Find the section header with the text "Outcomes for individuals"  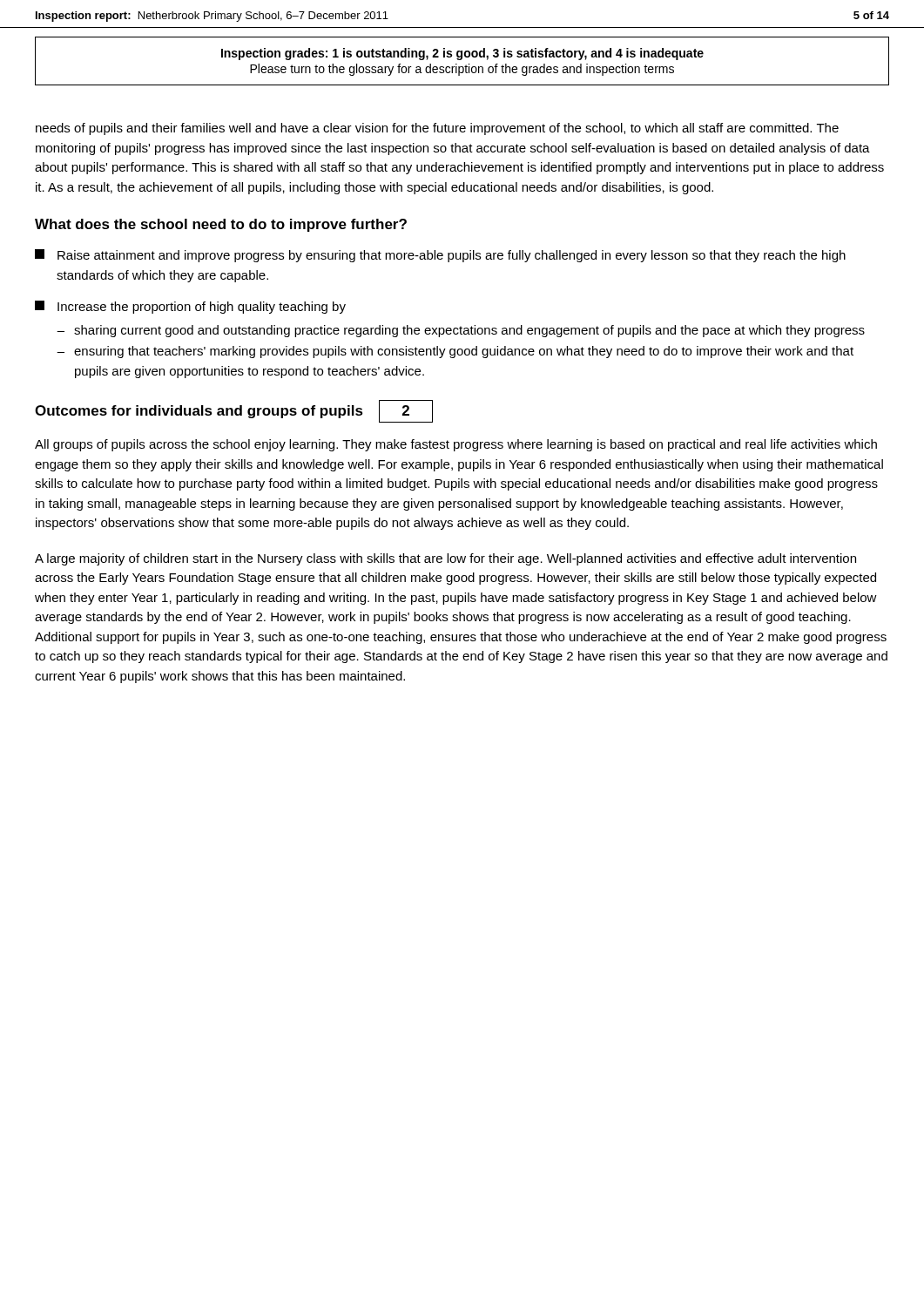coord(234,411)
